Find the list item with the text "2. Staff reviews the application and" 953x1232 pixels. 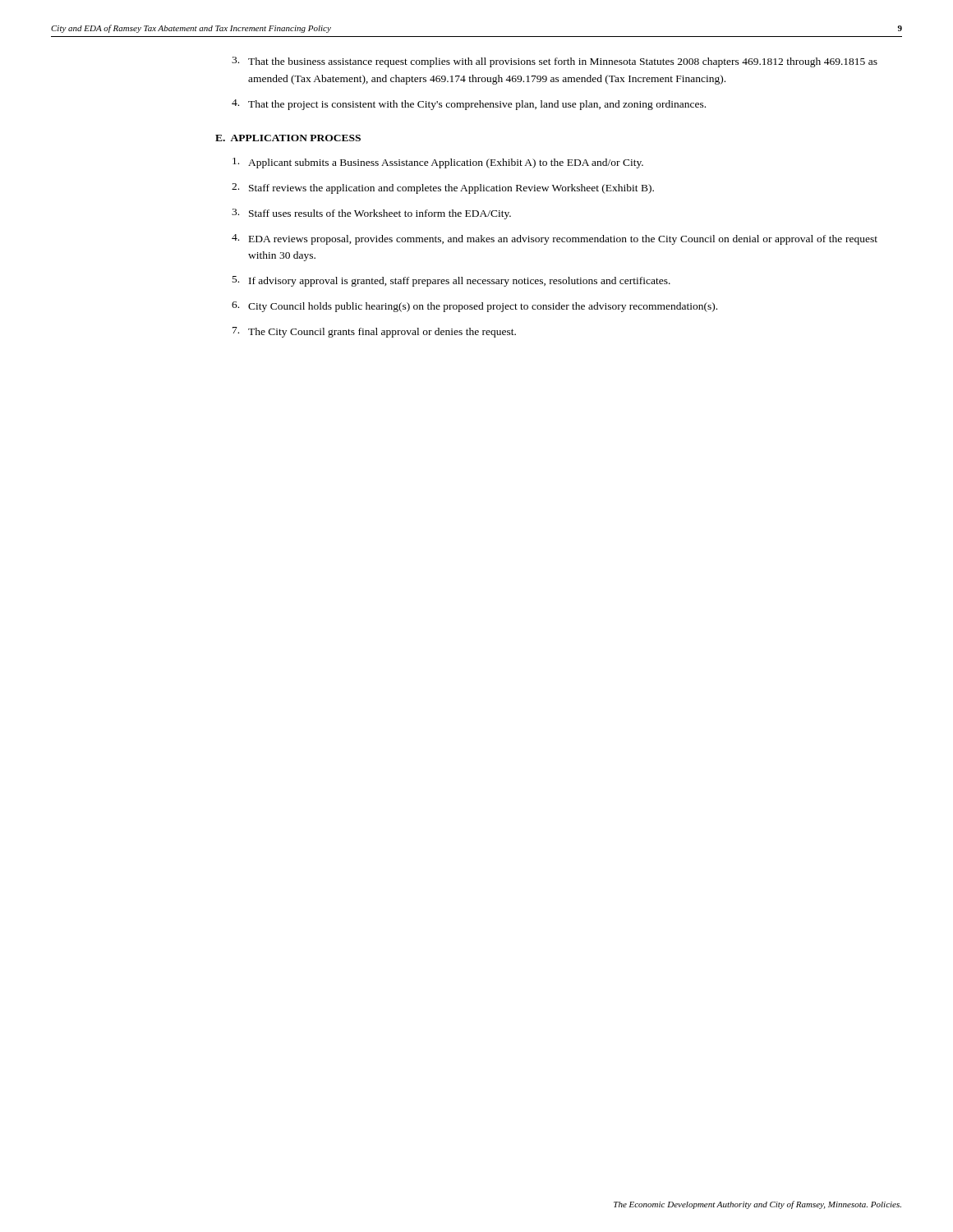coord(546,188)
